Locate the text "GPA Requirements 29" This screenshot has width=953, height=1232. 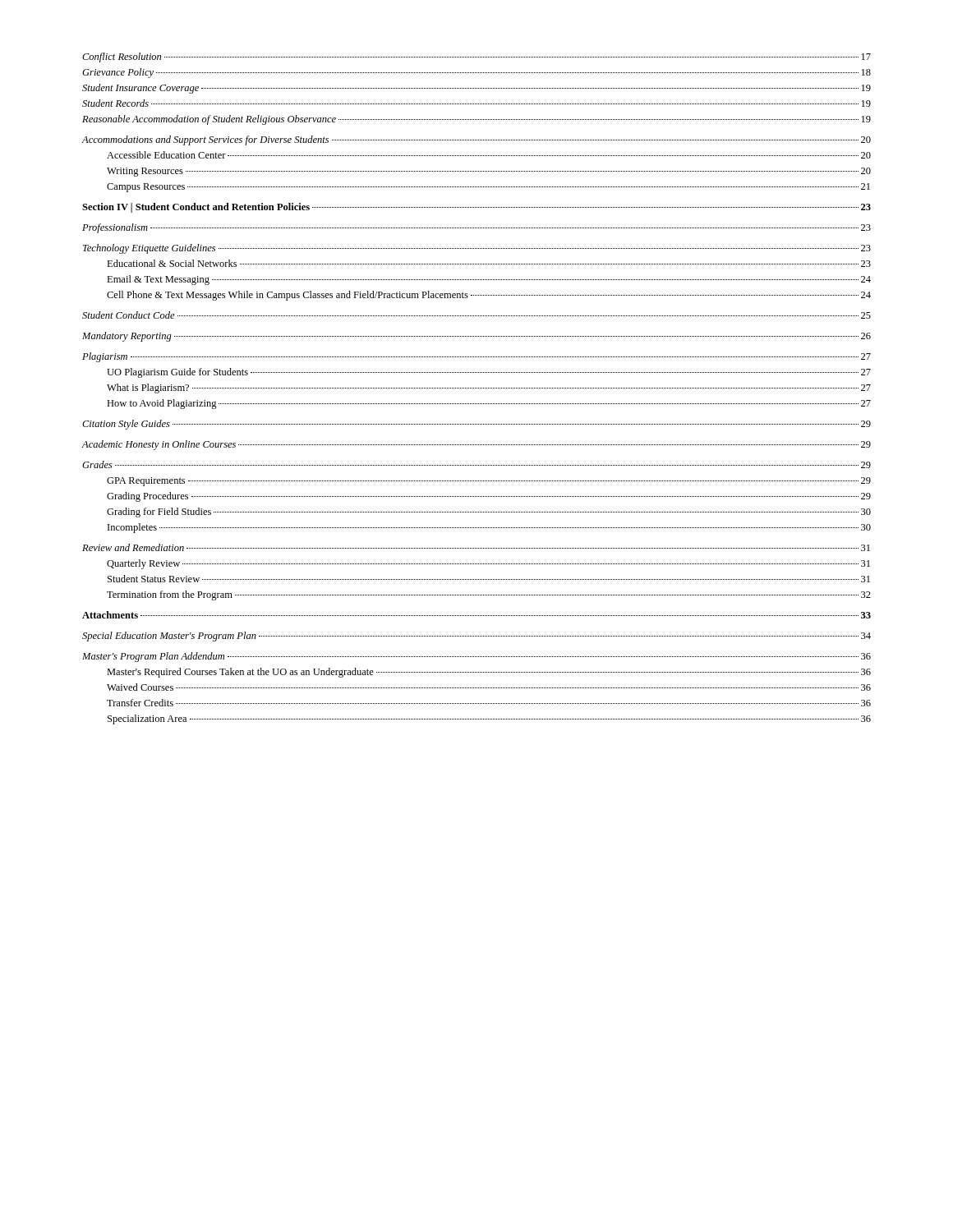(x=489, y=481)
